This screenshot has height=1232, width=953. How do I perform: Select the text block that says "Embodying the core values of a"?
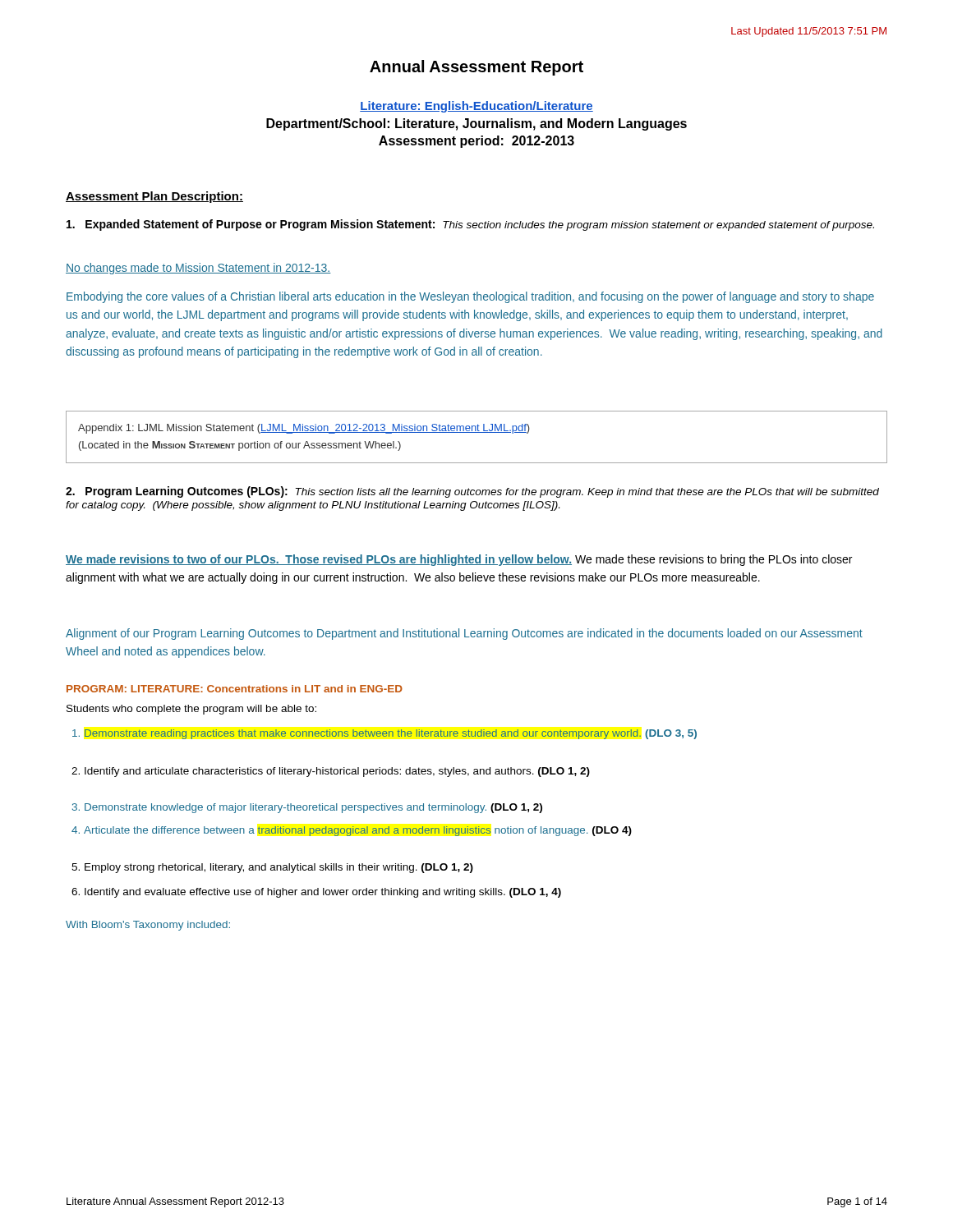pos(474,324)
